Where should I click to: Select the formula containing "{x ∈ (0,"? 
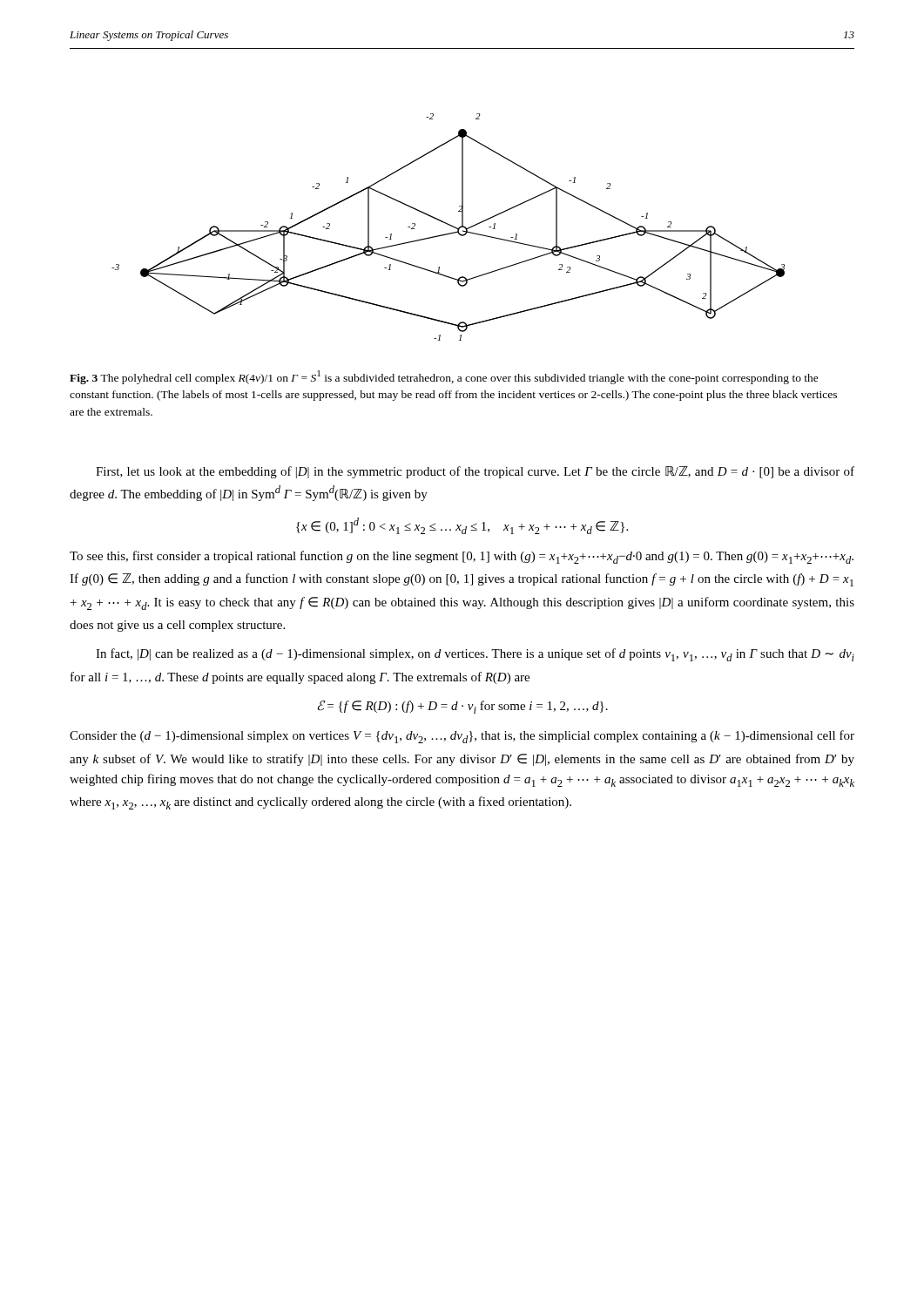click(x=462, y=526)
